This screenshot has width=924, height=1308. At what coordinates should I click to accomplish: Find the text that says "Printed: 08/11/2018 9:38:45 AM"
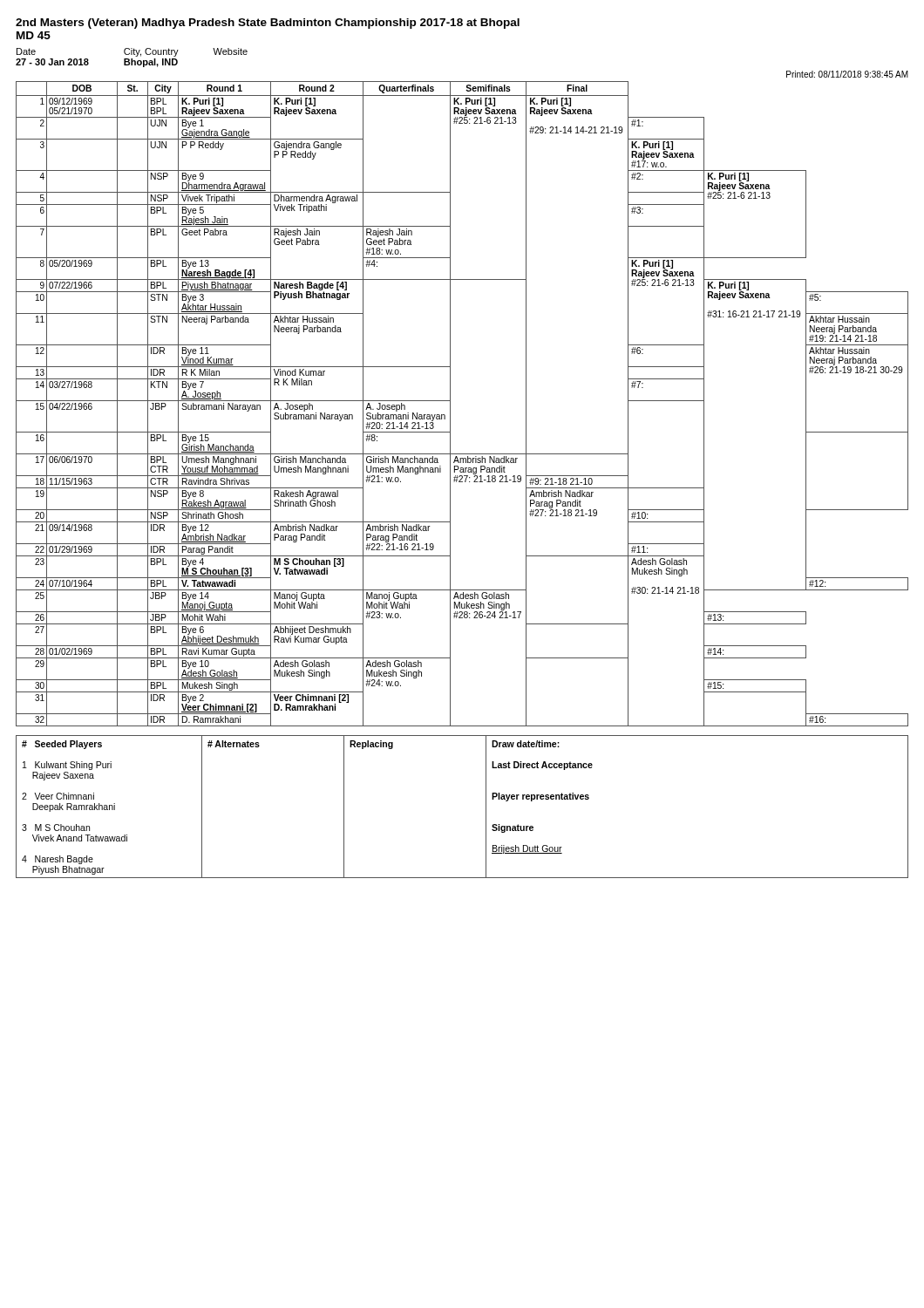(847, 75)
